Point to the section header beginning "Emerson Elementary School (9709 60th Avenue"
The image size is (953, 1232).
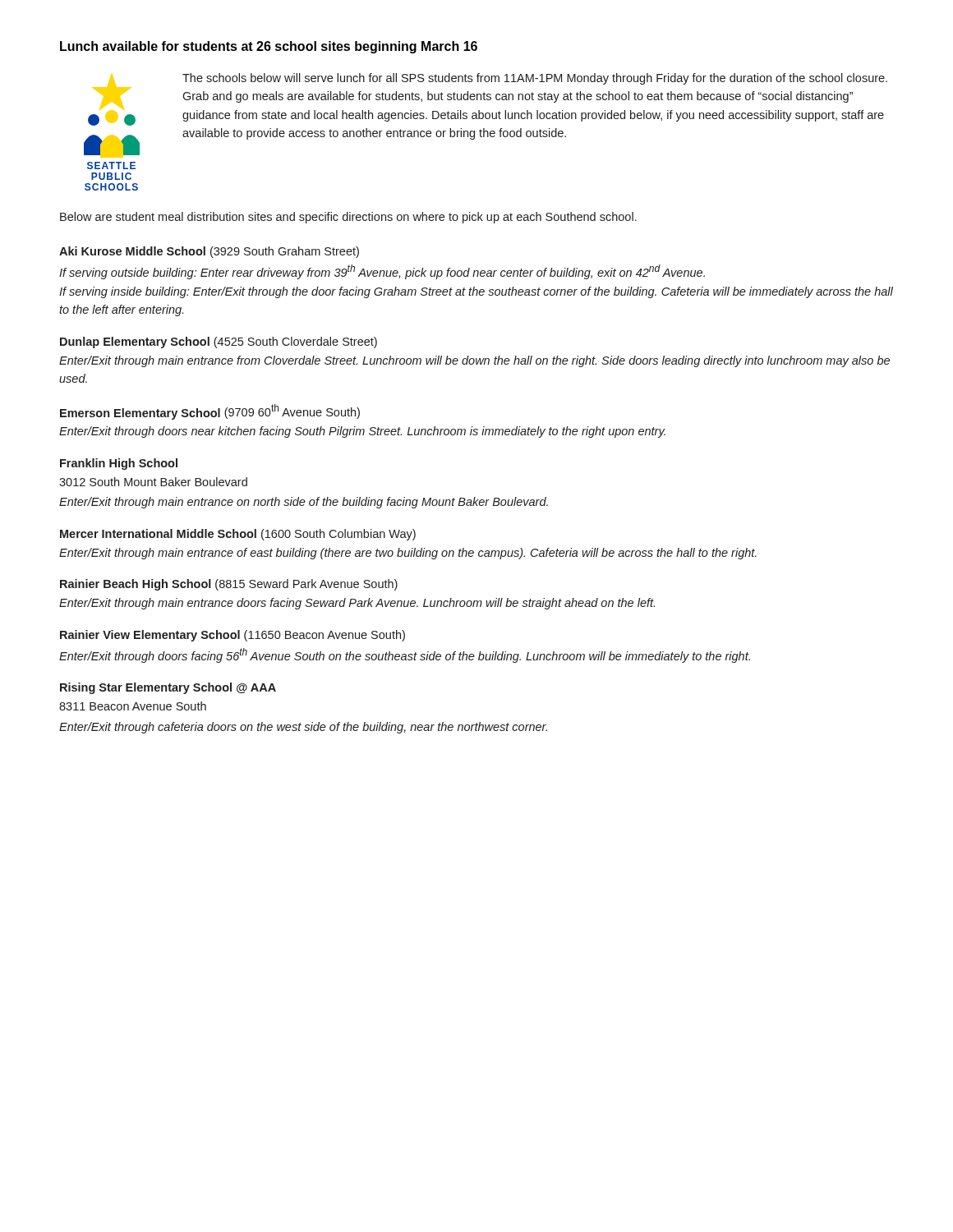210,411
